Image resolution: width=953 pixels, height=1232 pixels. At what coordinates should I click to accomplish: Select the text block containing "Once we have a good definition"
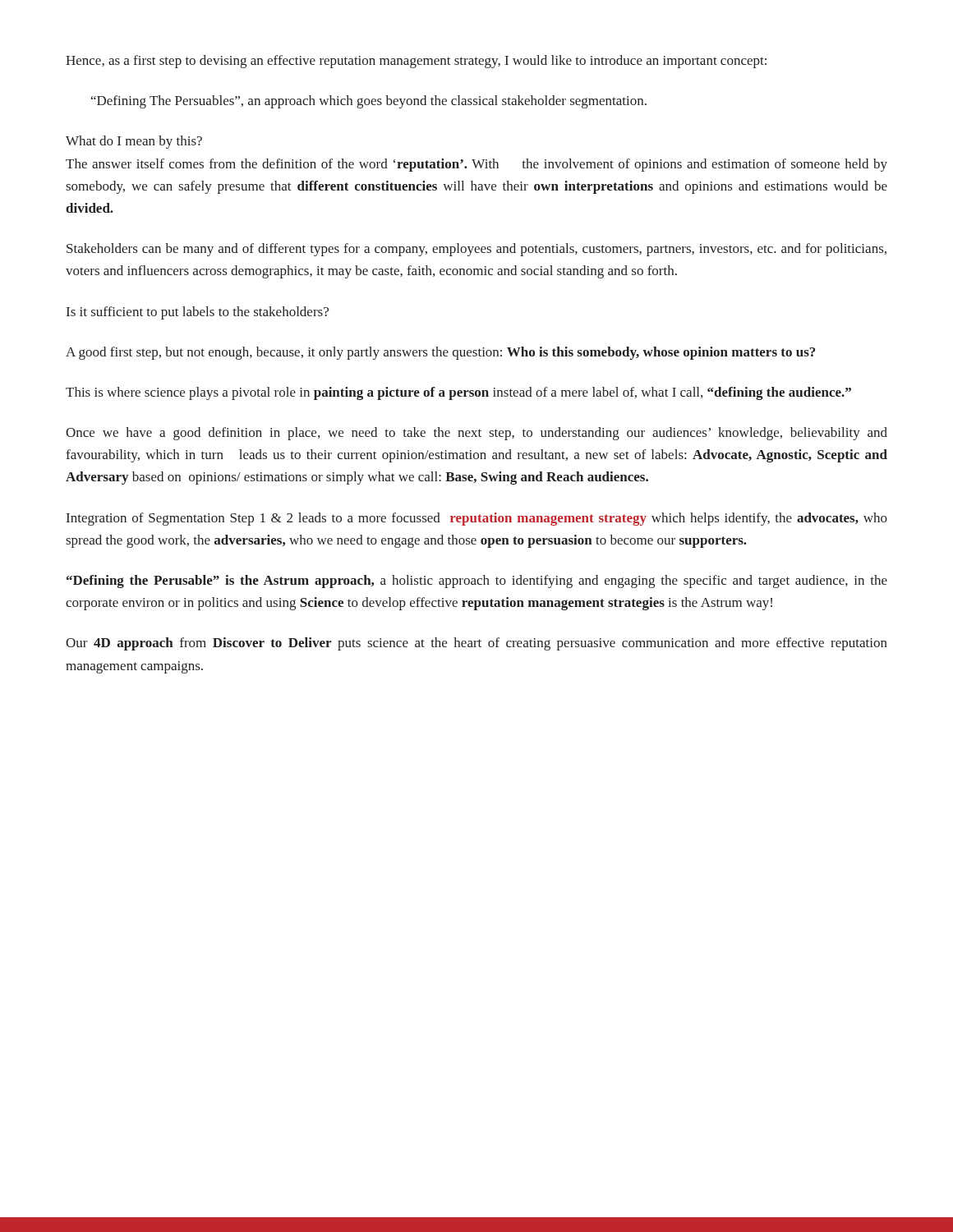(x=476, y=455)
